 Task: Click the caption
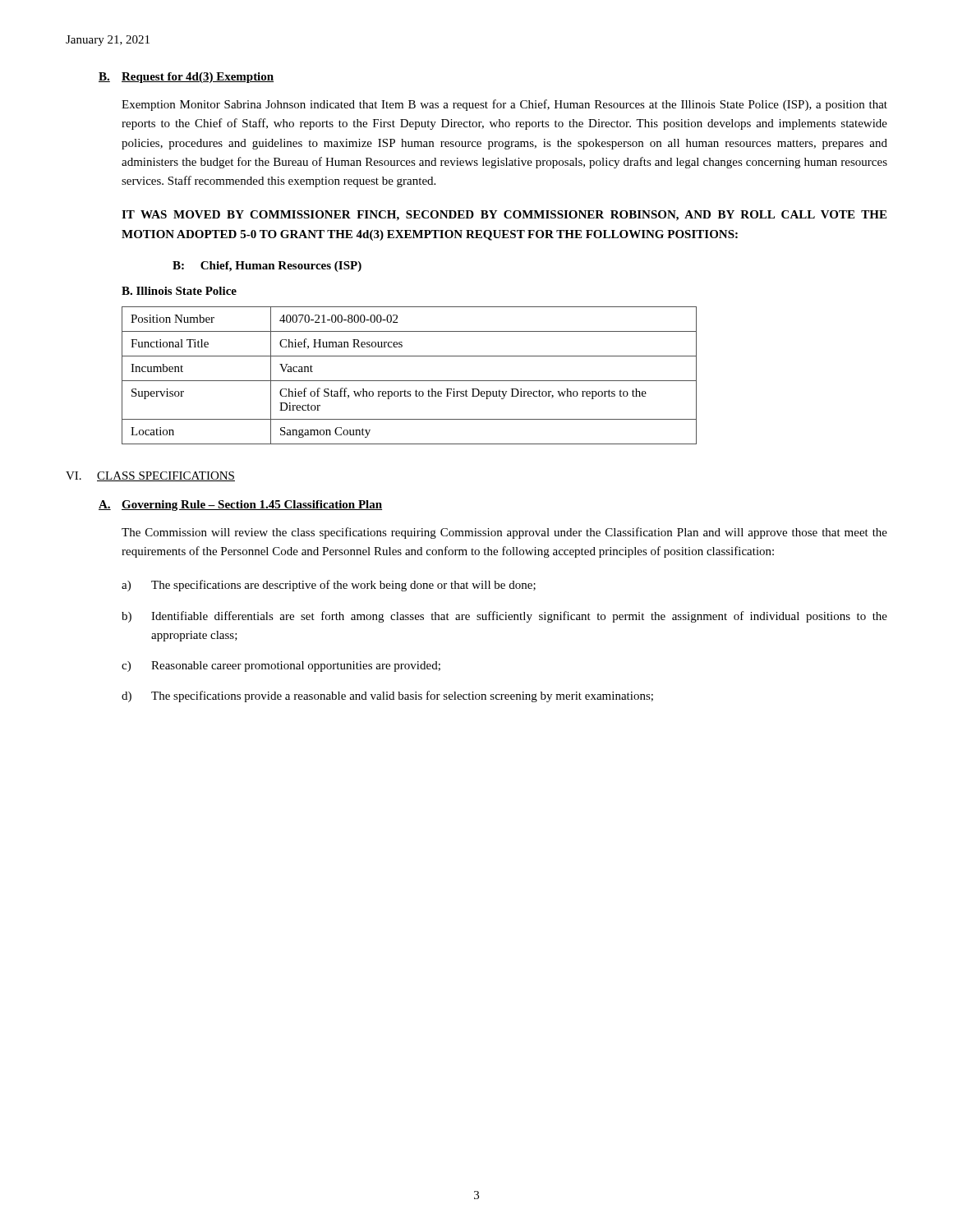(179, 291)
